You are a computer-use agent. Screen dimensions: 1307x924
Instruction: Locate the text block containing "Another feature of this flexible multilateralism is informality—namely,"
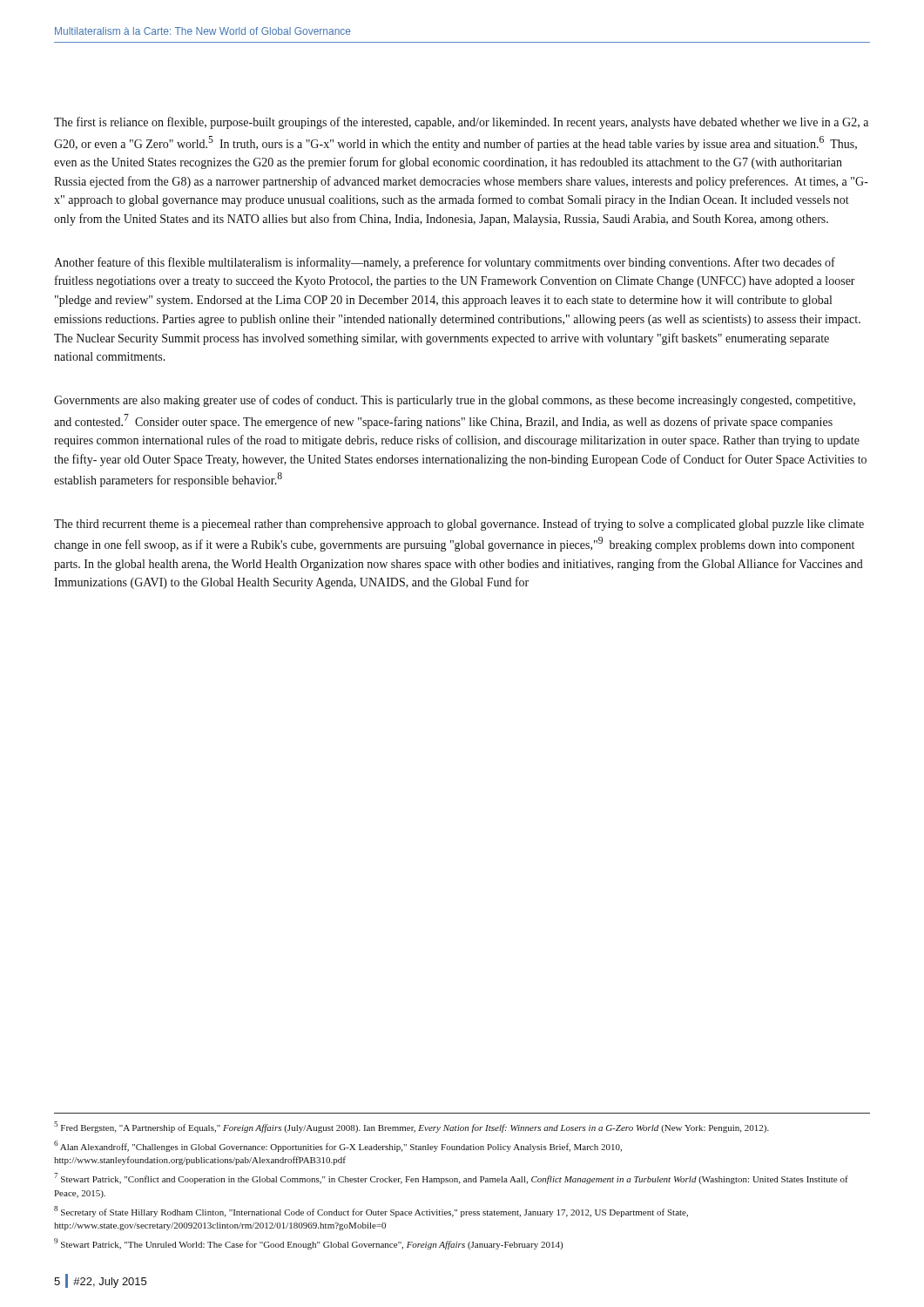click(x=457, y=310)
